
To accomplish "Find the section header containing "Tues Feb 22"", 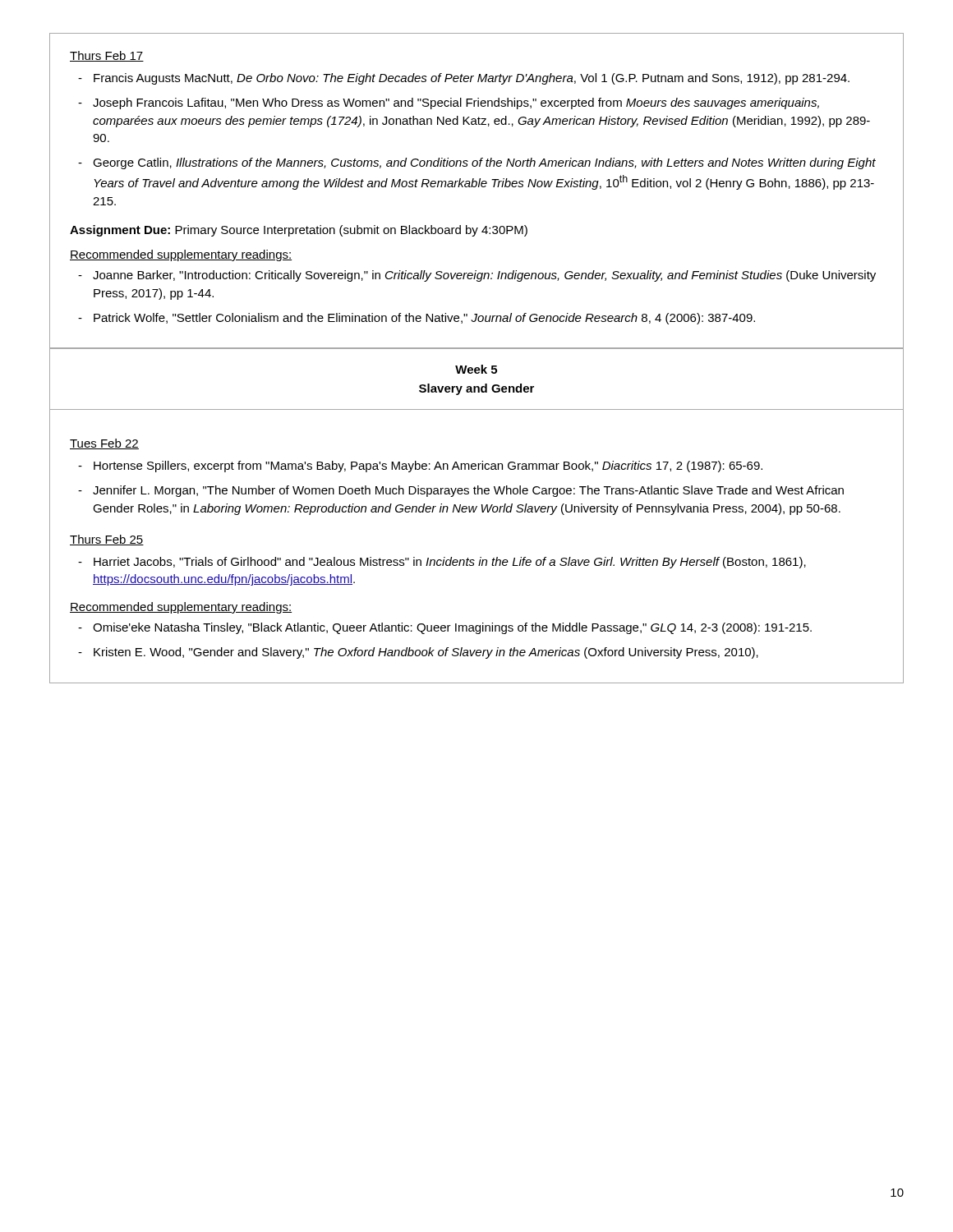I will pos(104,443).
